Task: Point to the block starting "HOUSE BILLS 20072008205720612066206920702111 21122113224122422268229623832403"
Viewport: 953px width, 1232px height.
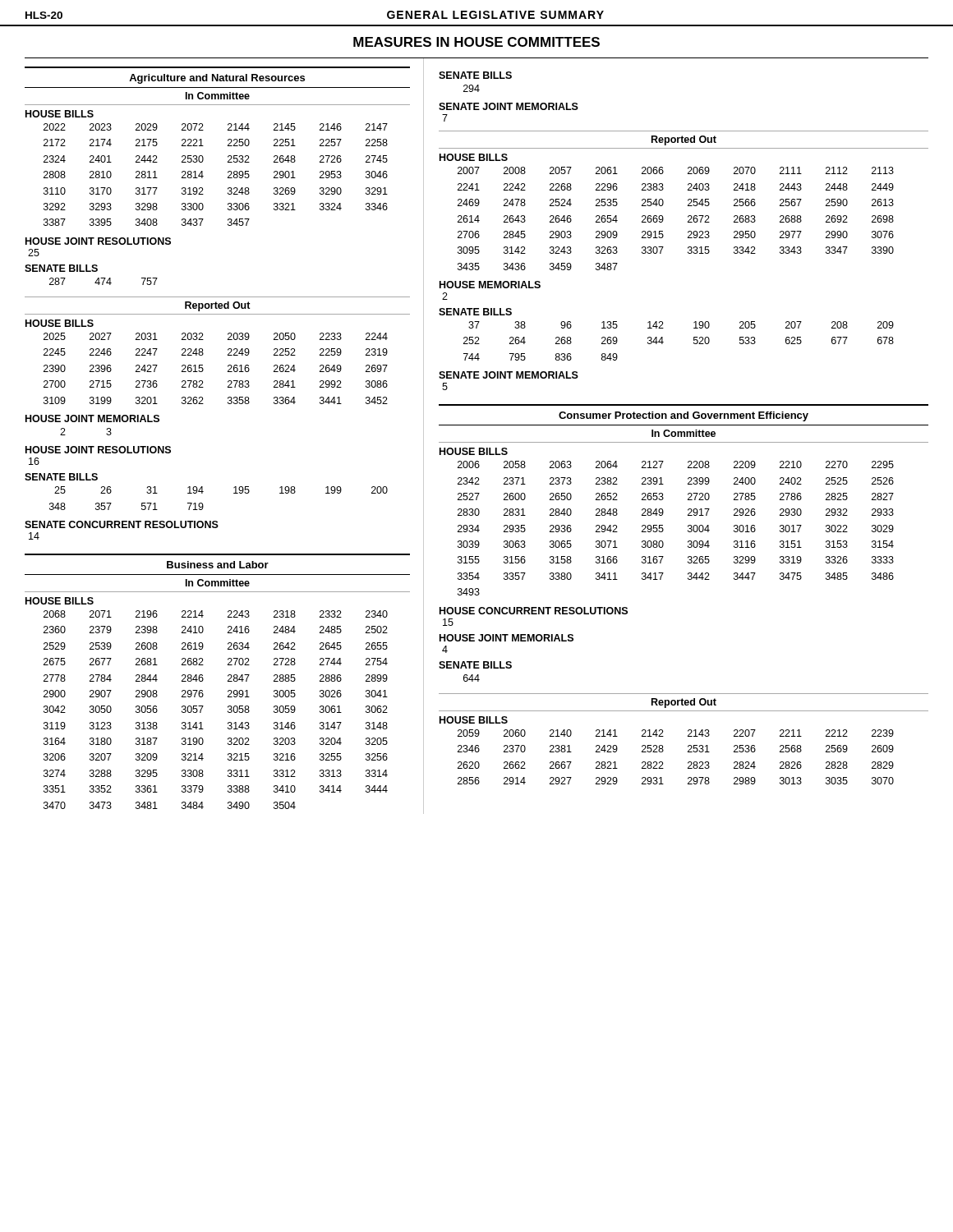Action: 683,214
